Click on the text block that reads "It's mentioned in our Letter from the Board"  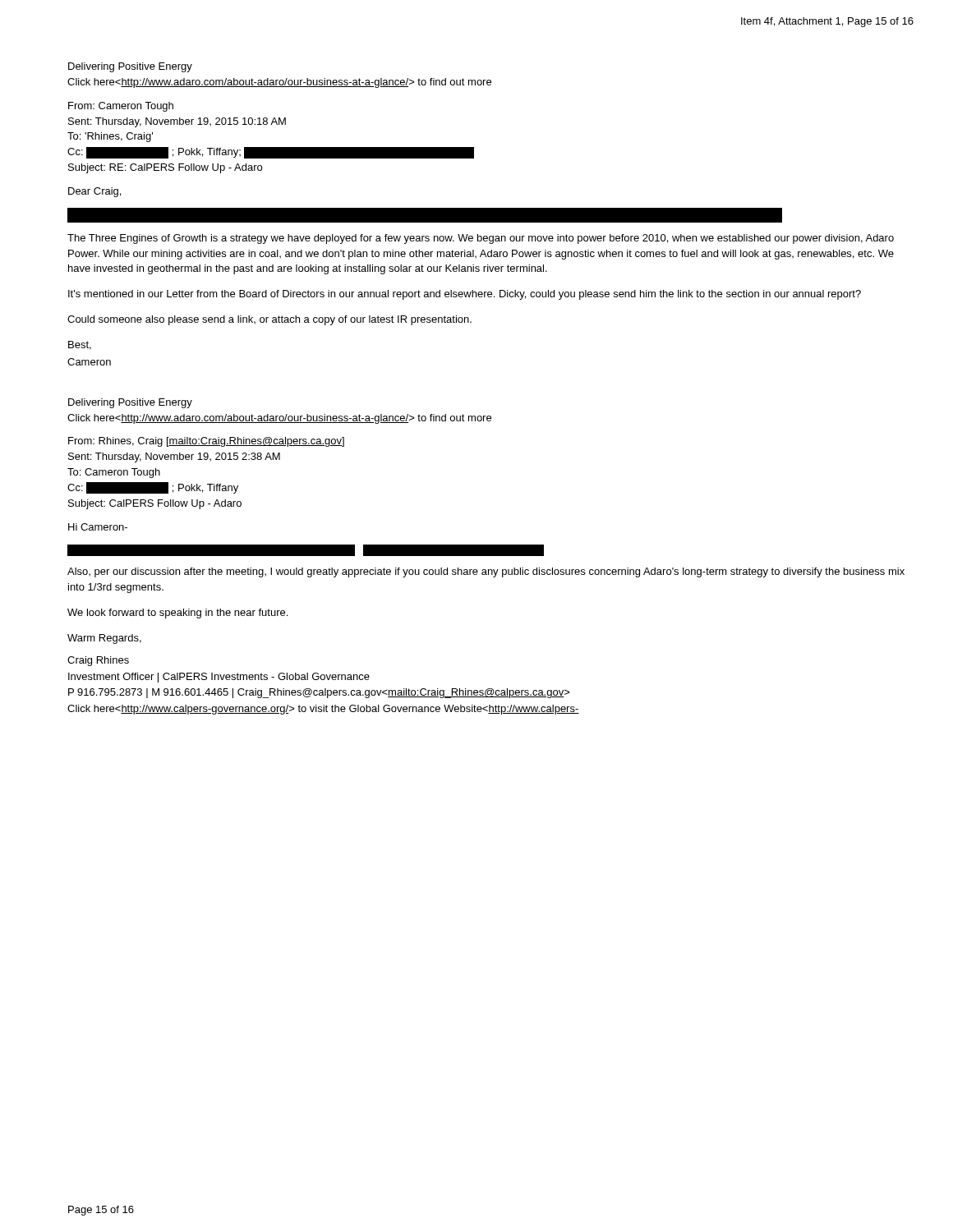(x=464, y=294)
